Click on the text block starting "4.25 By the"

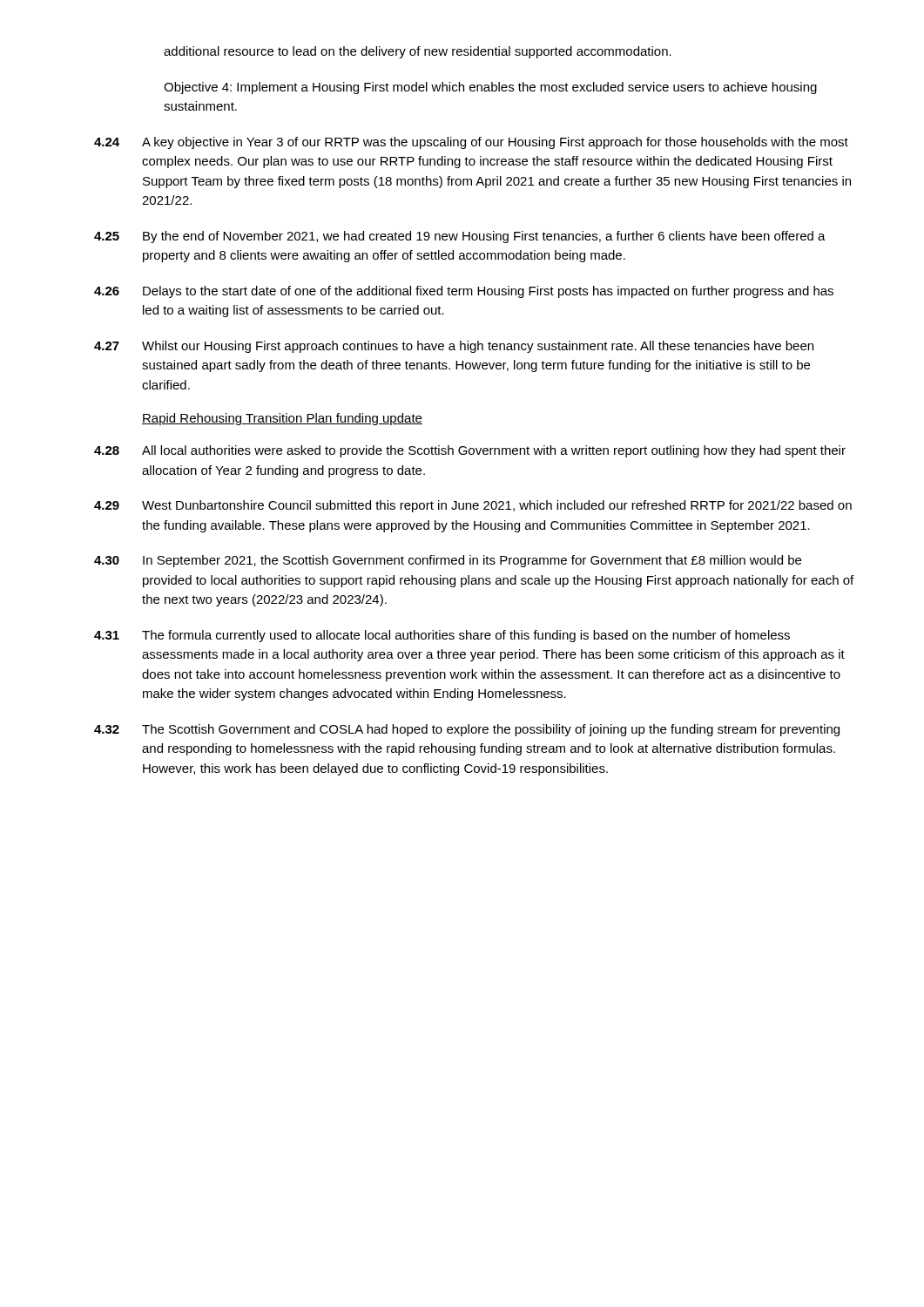point(474,246)
